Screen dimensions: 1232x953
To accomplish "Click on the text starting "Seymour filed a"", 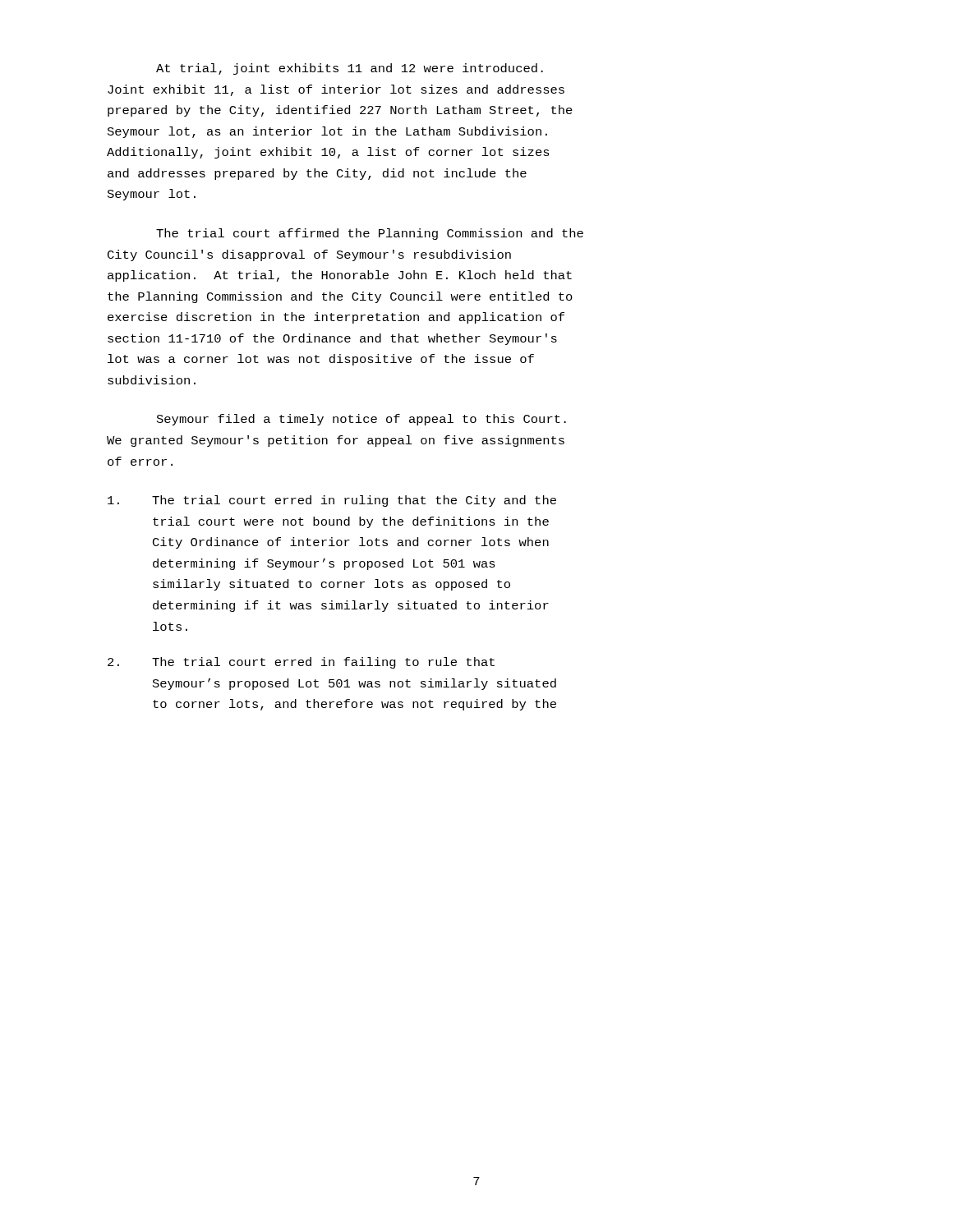I will pos(338,441).
